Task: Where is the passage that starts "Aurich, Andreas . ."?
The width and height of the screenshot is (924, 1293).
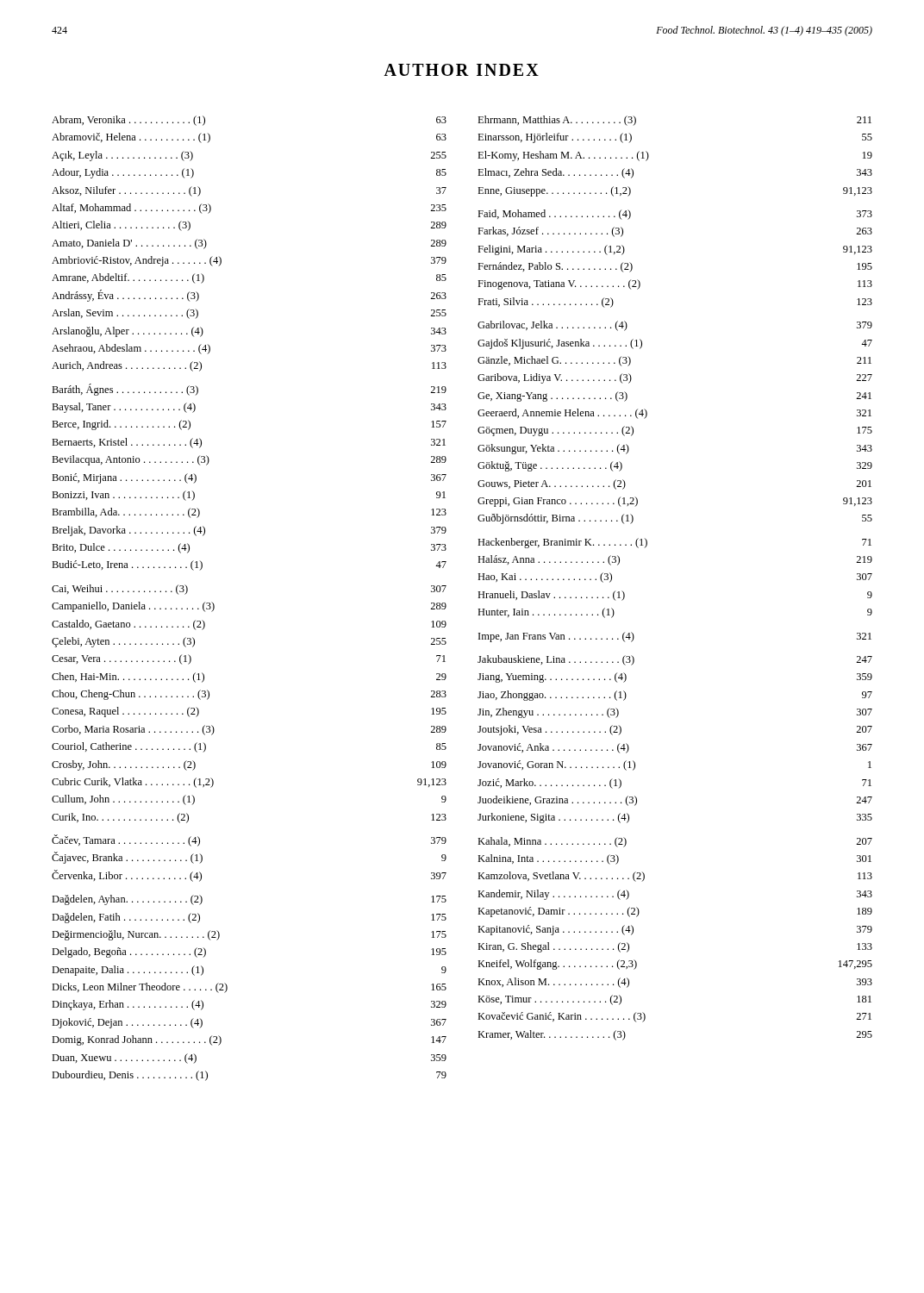Action: coord(93,367)
